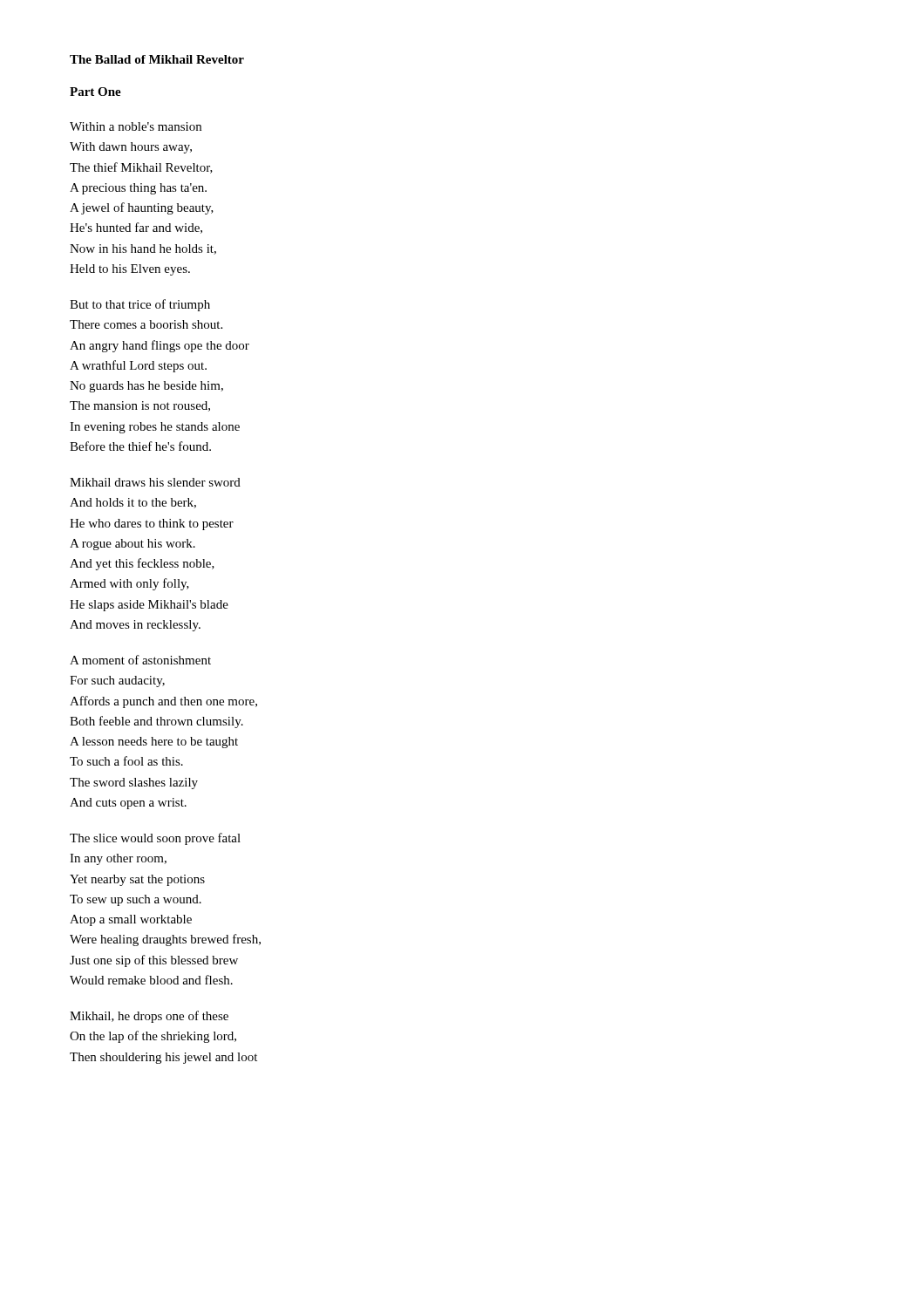Find the text starting "Mikhail draws his slender"
The height and width of the screenshot is (1308, 924).
[x=155, y=553]
